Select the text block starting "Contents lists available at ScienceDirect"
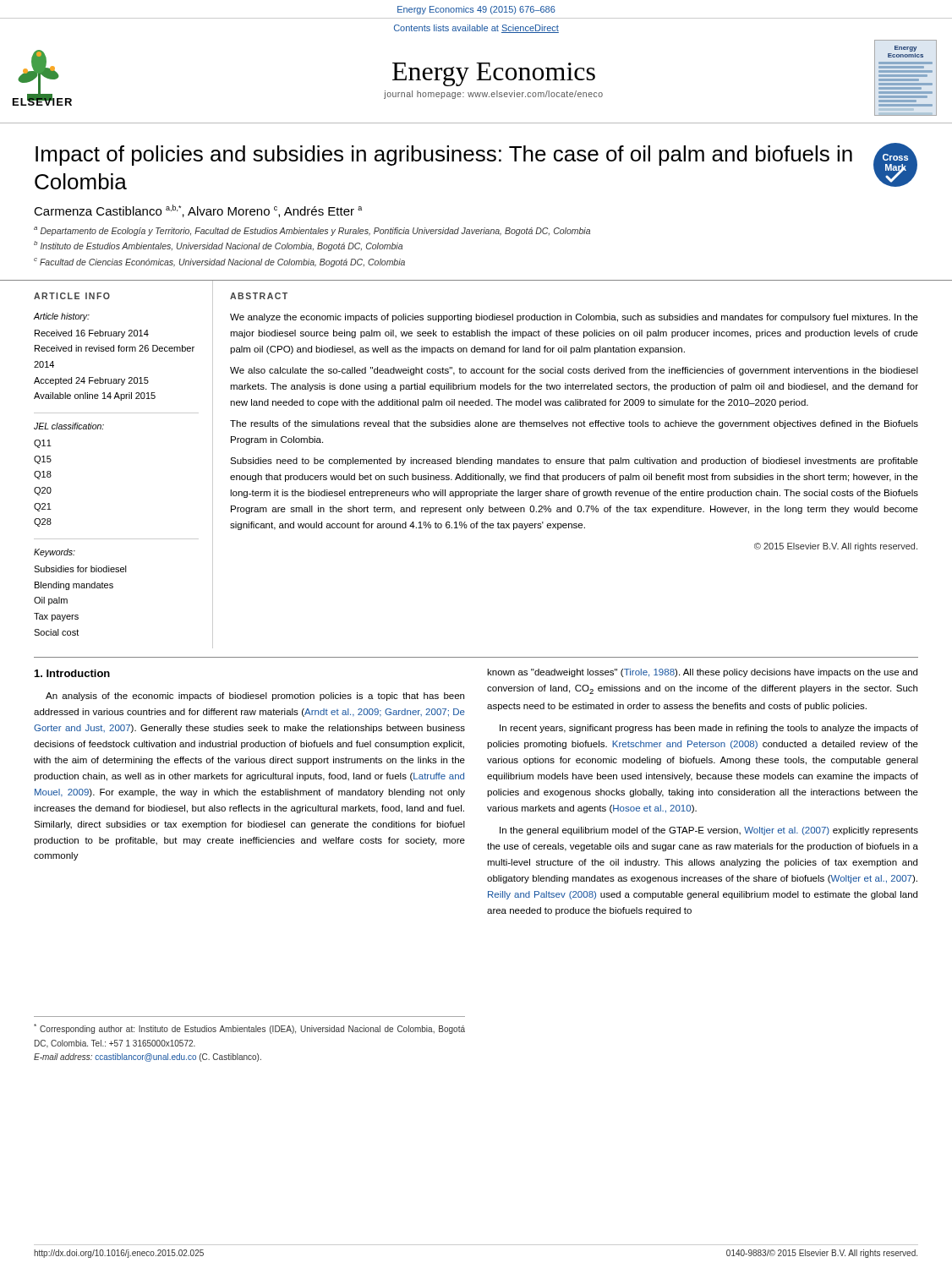The width and height of the screenshot is (952, 1268). [x=476, y=28]
